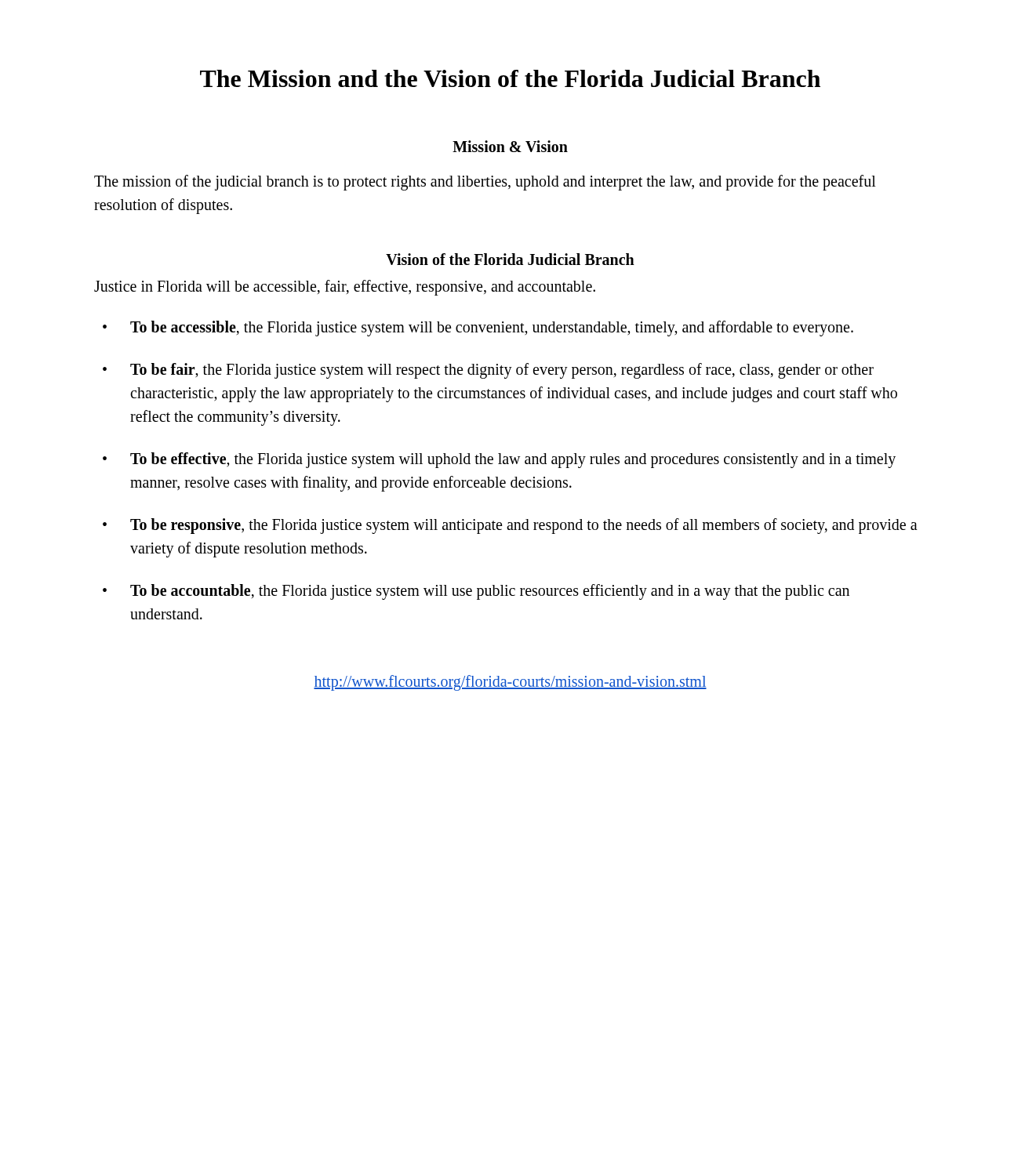The width and height of the screenshot is (1036, 1176).
Task: Select the element starting "The mission of the judicial branch is"
Action: click(x=485, y=193)
